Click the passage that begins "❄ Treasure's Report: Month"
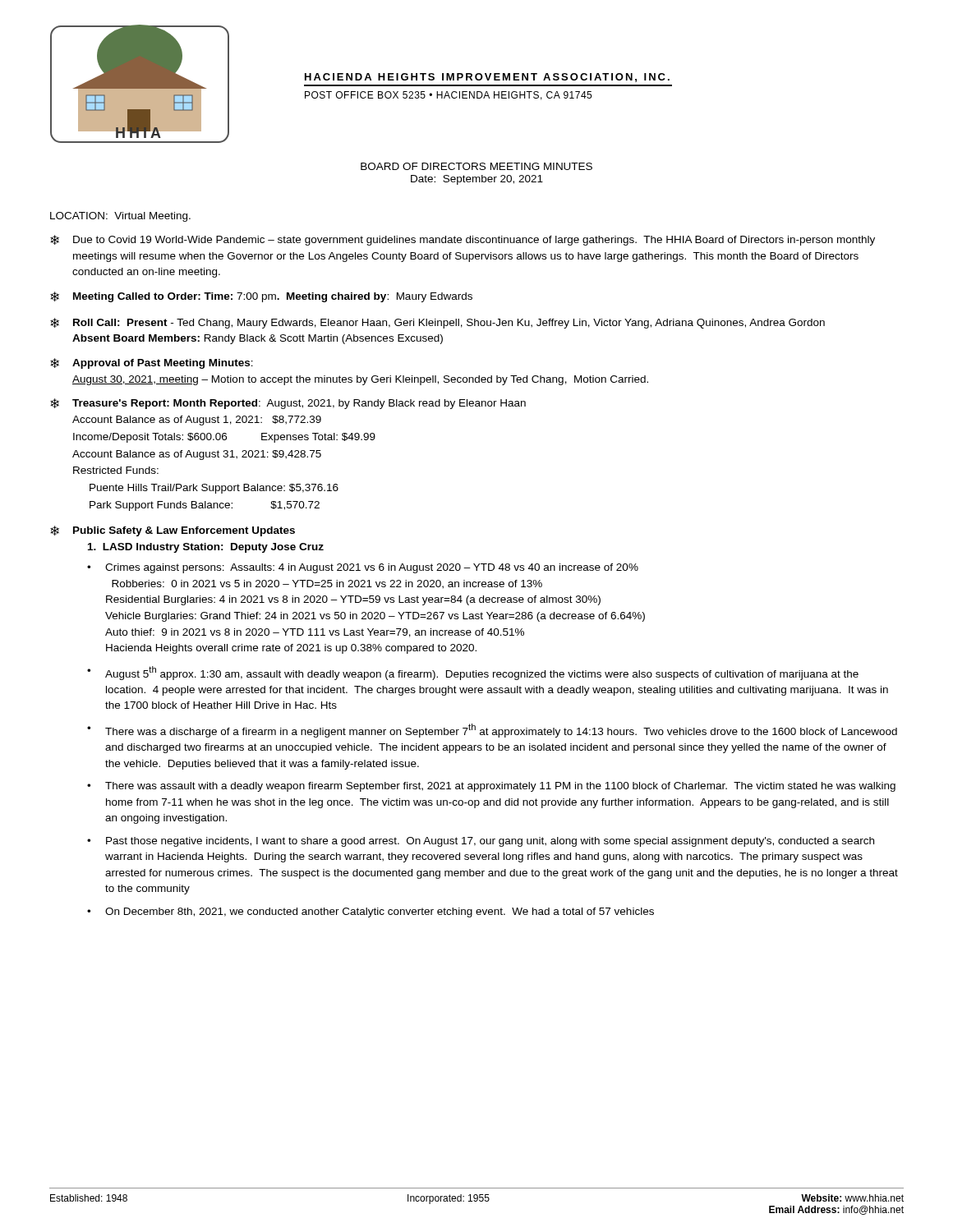This screenshot has width=953, height=1232. 288,404
